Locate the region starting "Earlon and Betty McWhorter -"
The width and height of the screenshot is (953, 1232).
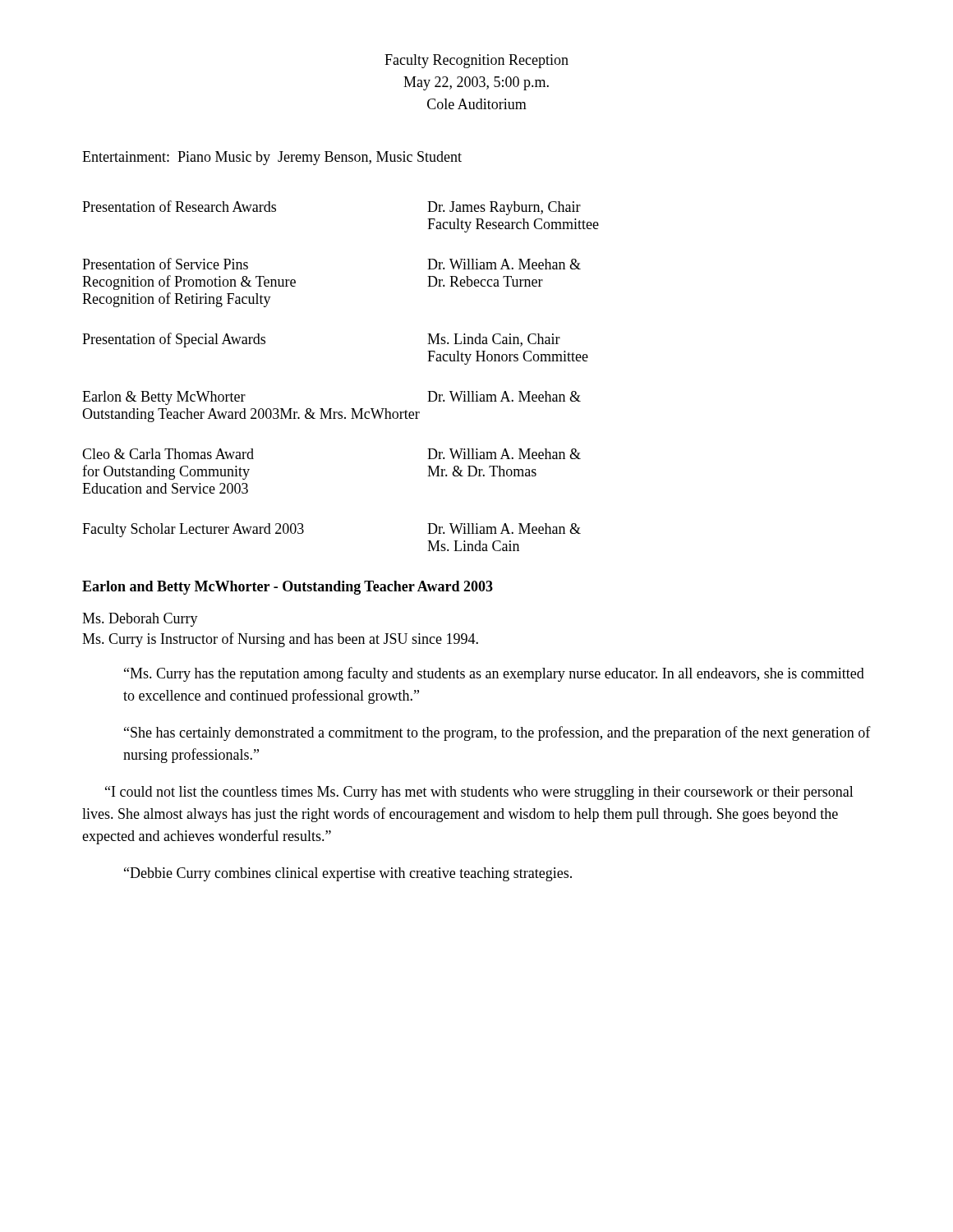(x=288, y=586)
